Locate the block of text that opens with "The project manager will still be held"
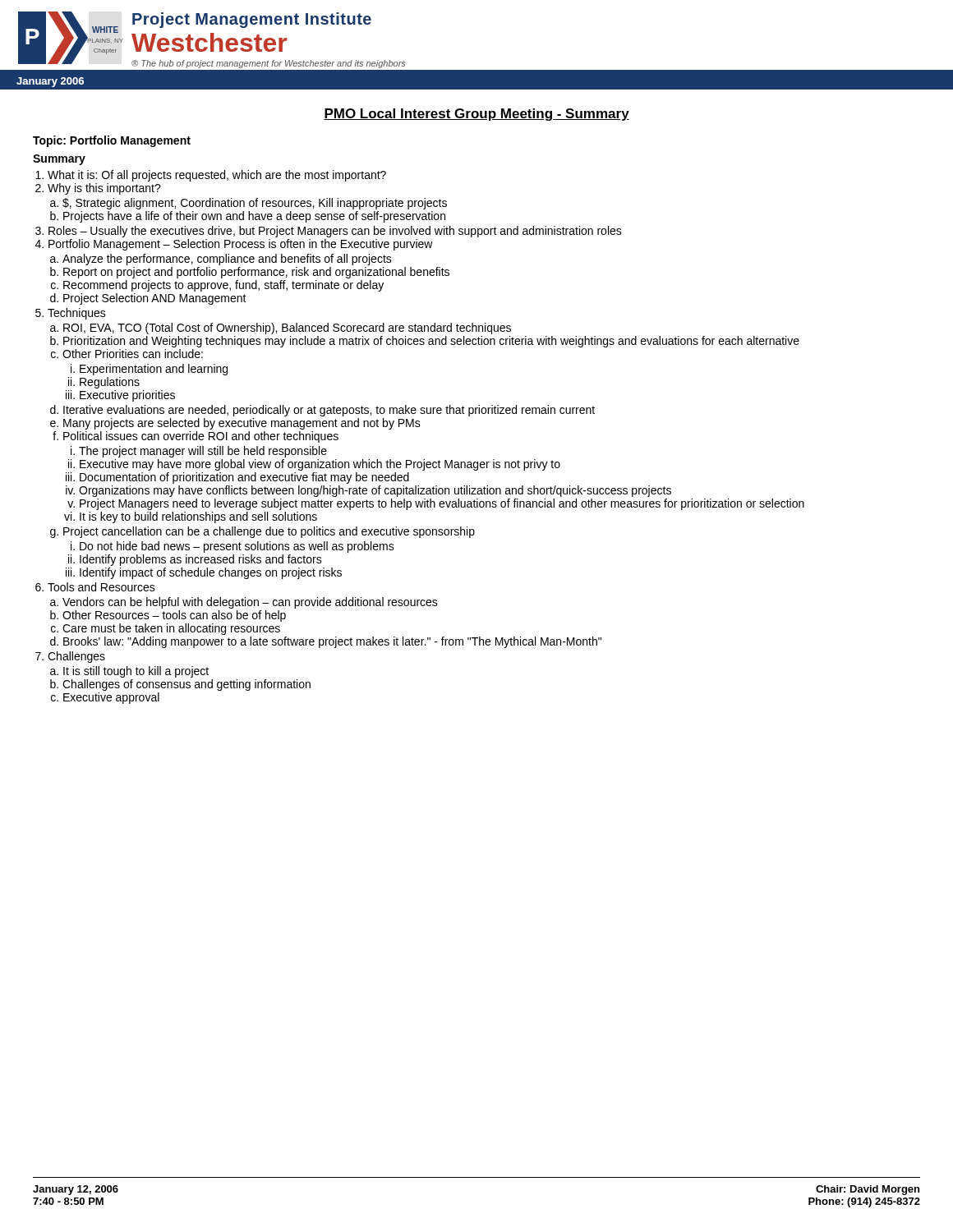This screenshot has height=1232, width=953. click(500, 451)
